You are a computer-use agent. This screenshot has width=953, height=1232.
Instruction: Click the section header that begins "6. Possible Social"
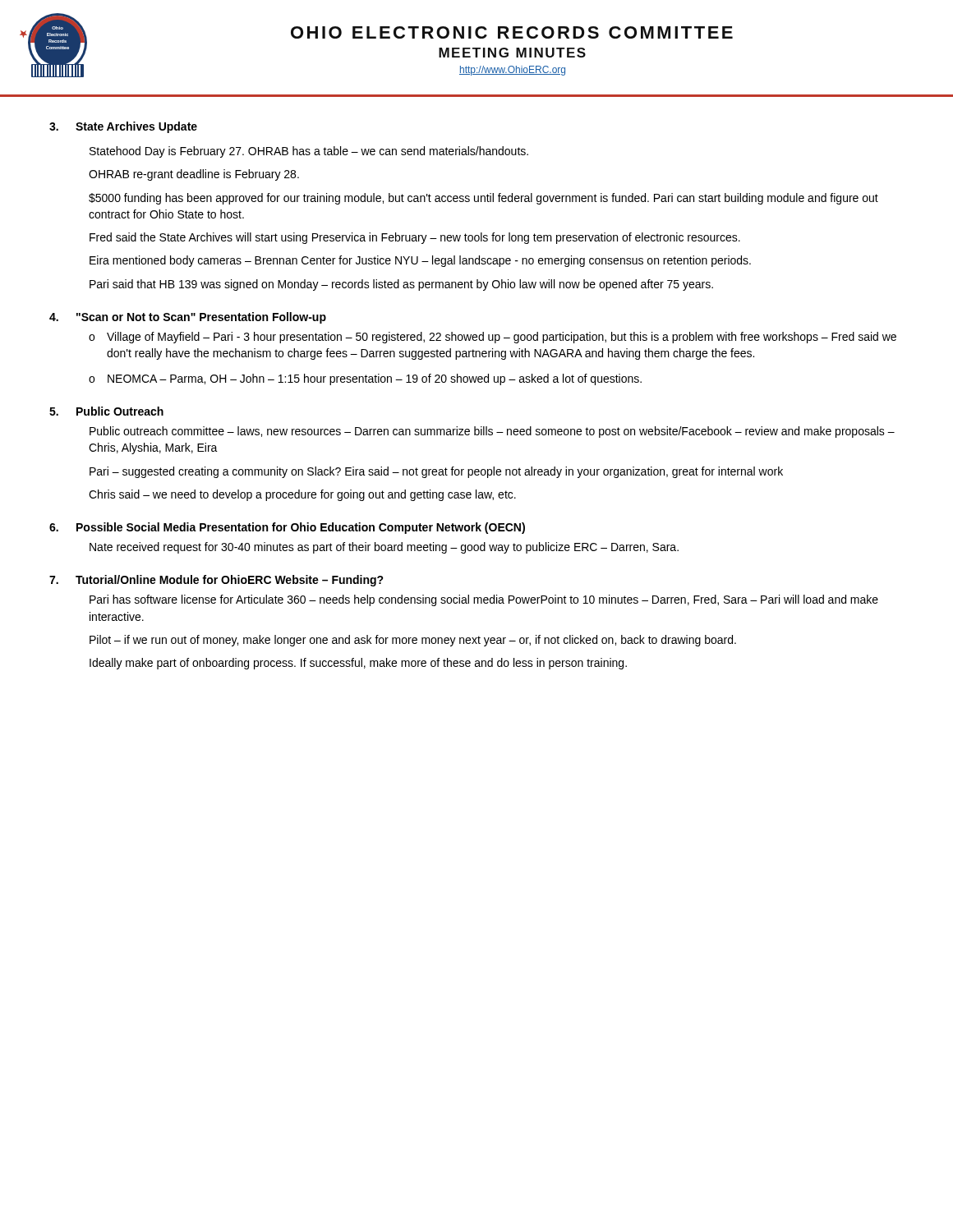[287, 527]
